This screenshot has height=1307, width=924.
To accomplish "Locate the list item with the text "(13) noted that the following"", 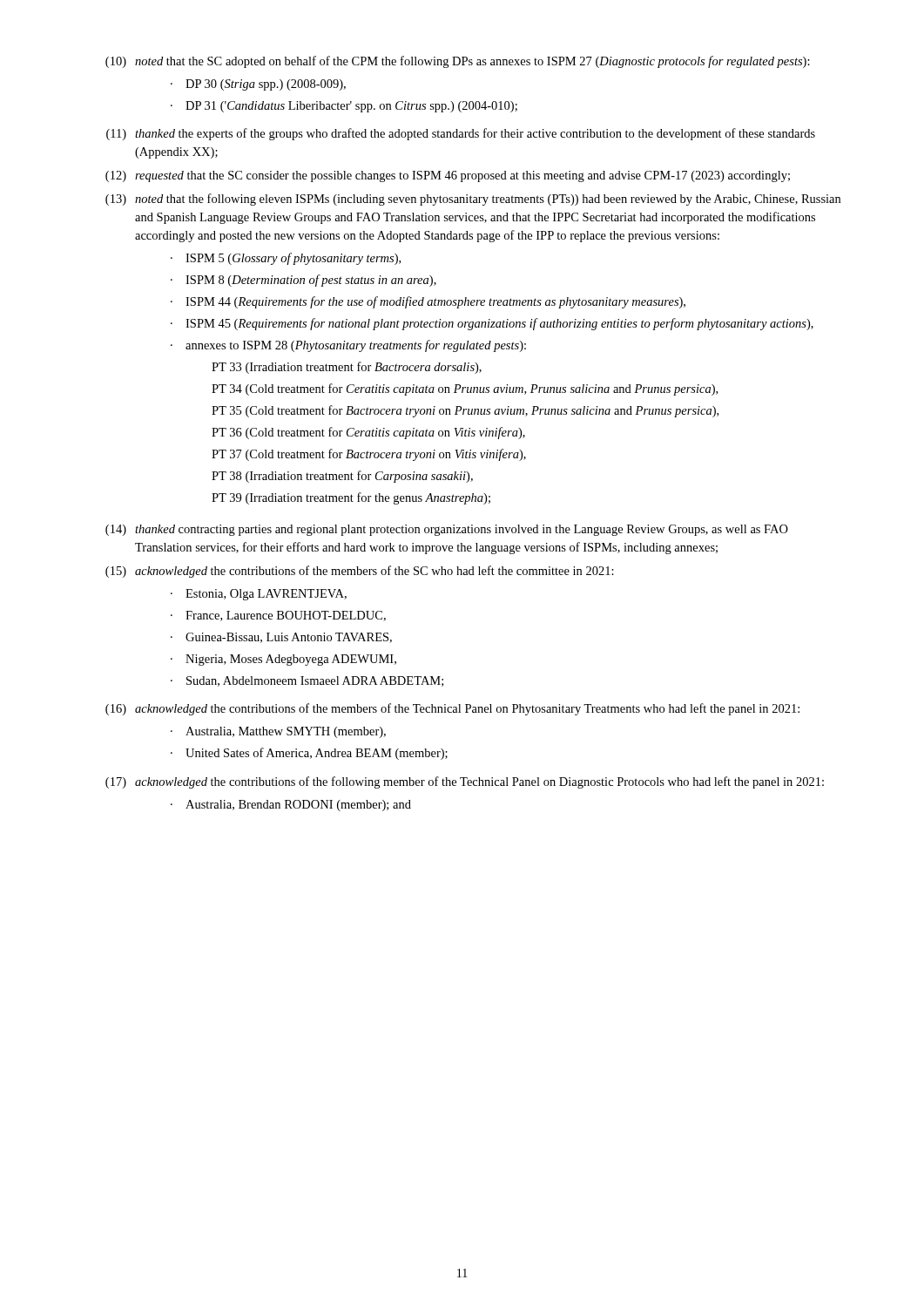I will [462, 353].
